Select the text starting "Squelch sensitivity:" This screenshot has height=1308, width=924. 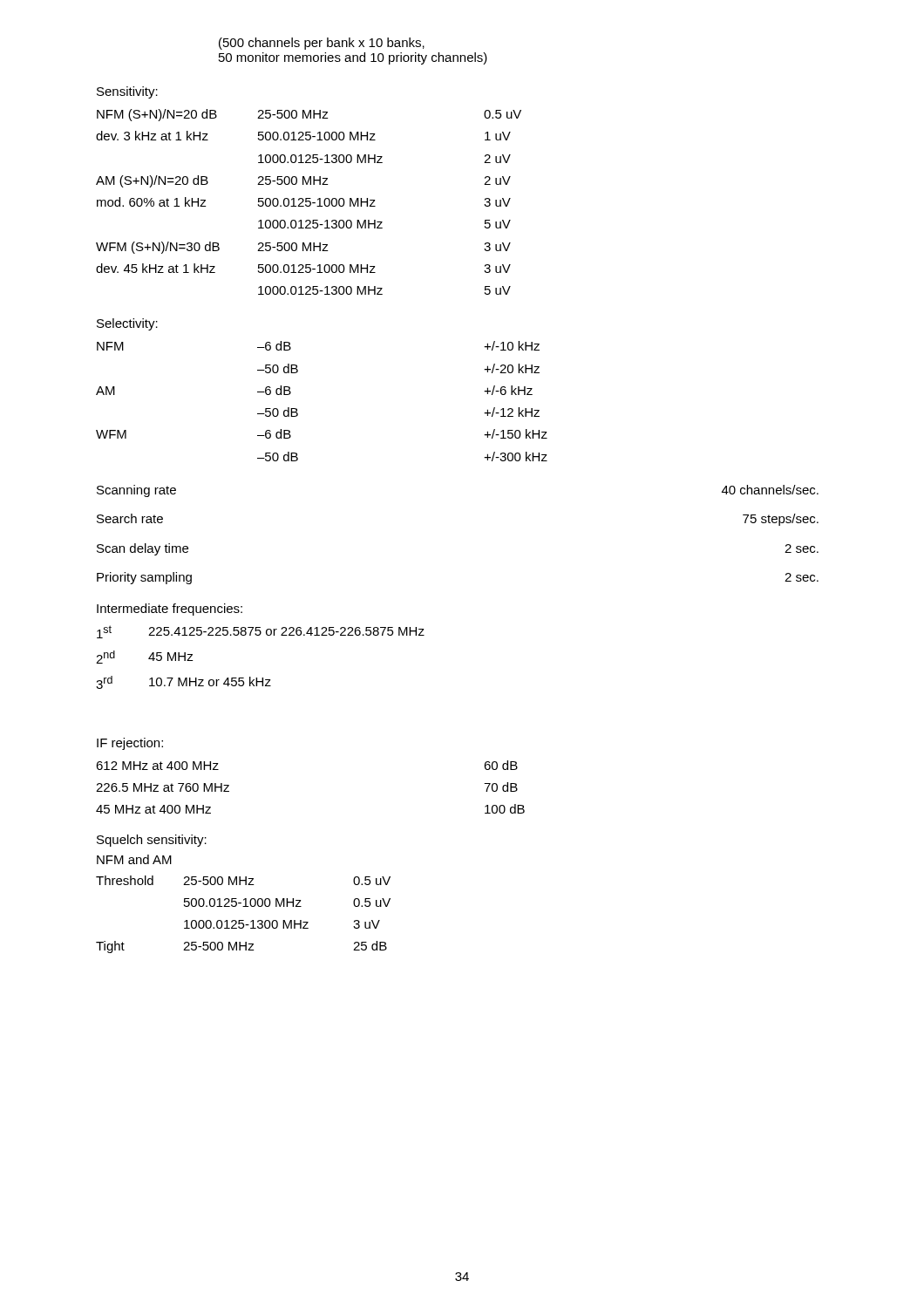pos(151,839)
